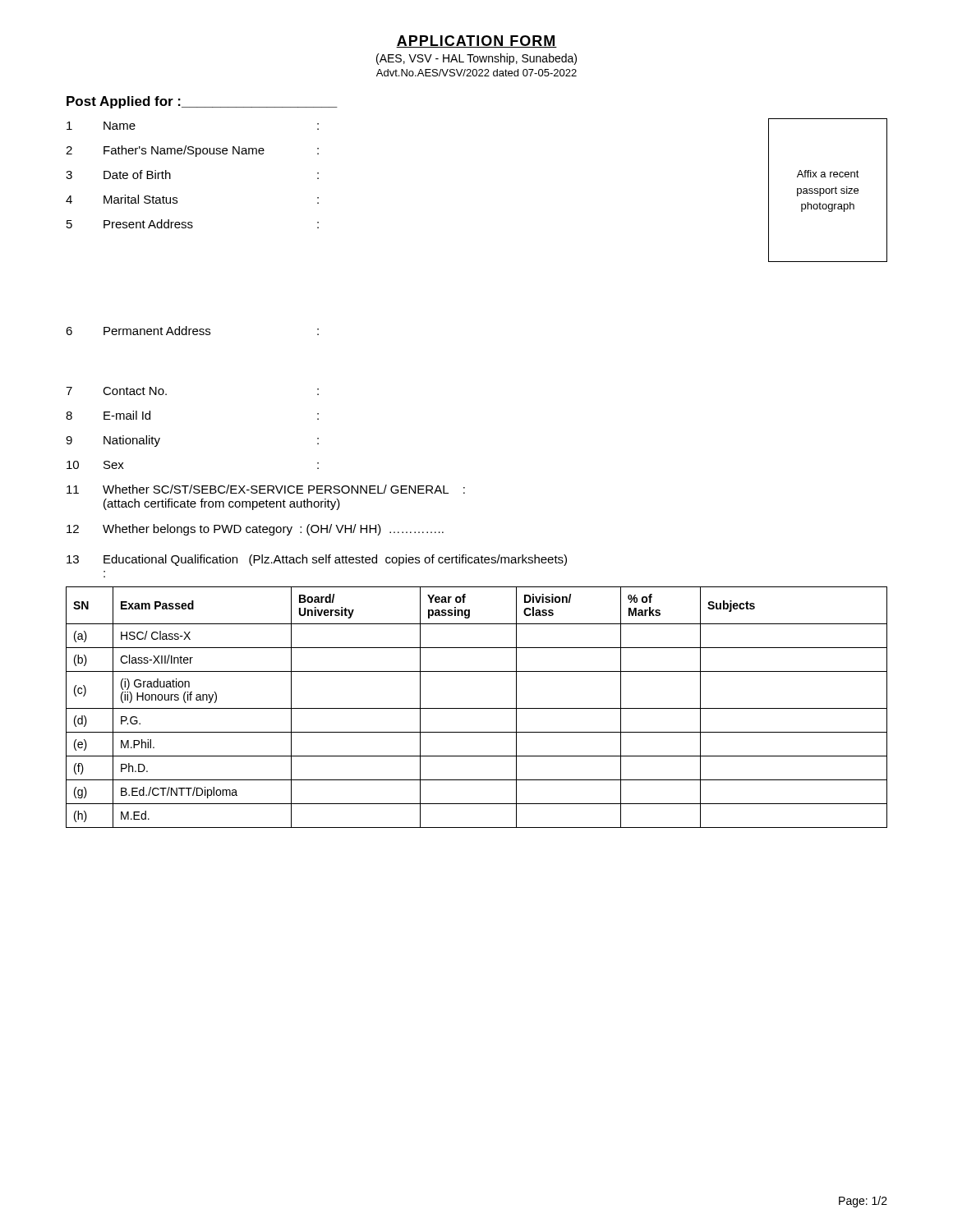Image resolution: width=953 pixels, height=1232 pixels.
Task: Click on the list item that says "13 Educational Qualification (Plz.Attach self attested"
Action: pos(476,566)
